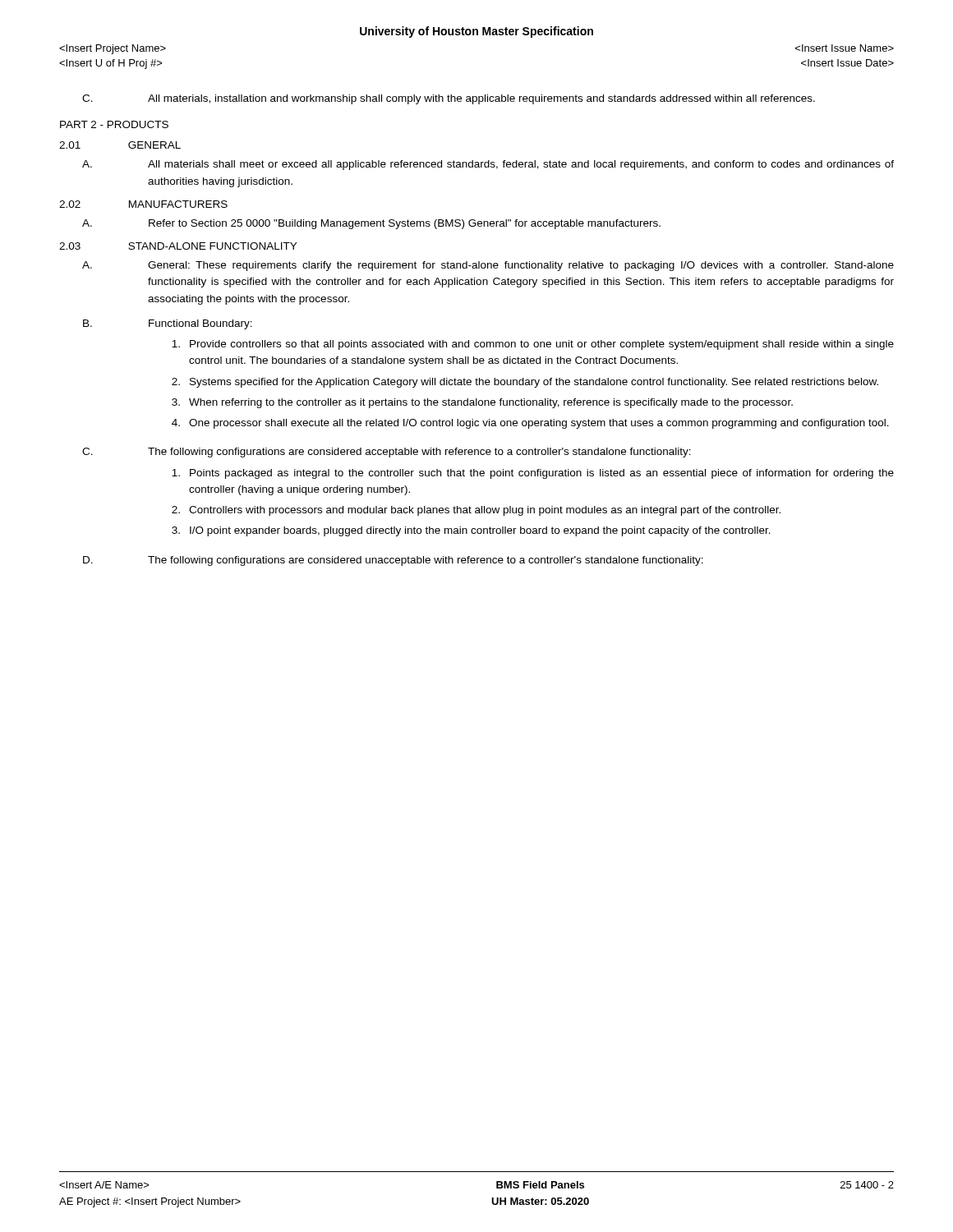Navigate to the element starting "2.01 GENERAL"
This screenshot has height=1232, width=953.
click(x=120, y=145)
